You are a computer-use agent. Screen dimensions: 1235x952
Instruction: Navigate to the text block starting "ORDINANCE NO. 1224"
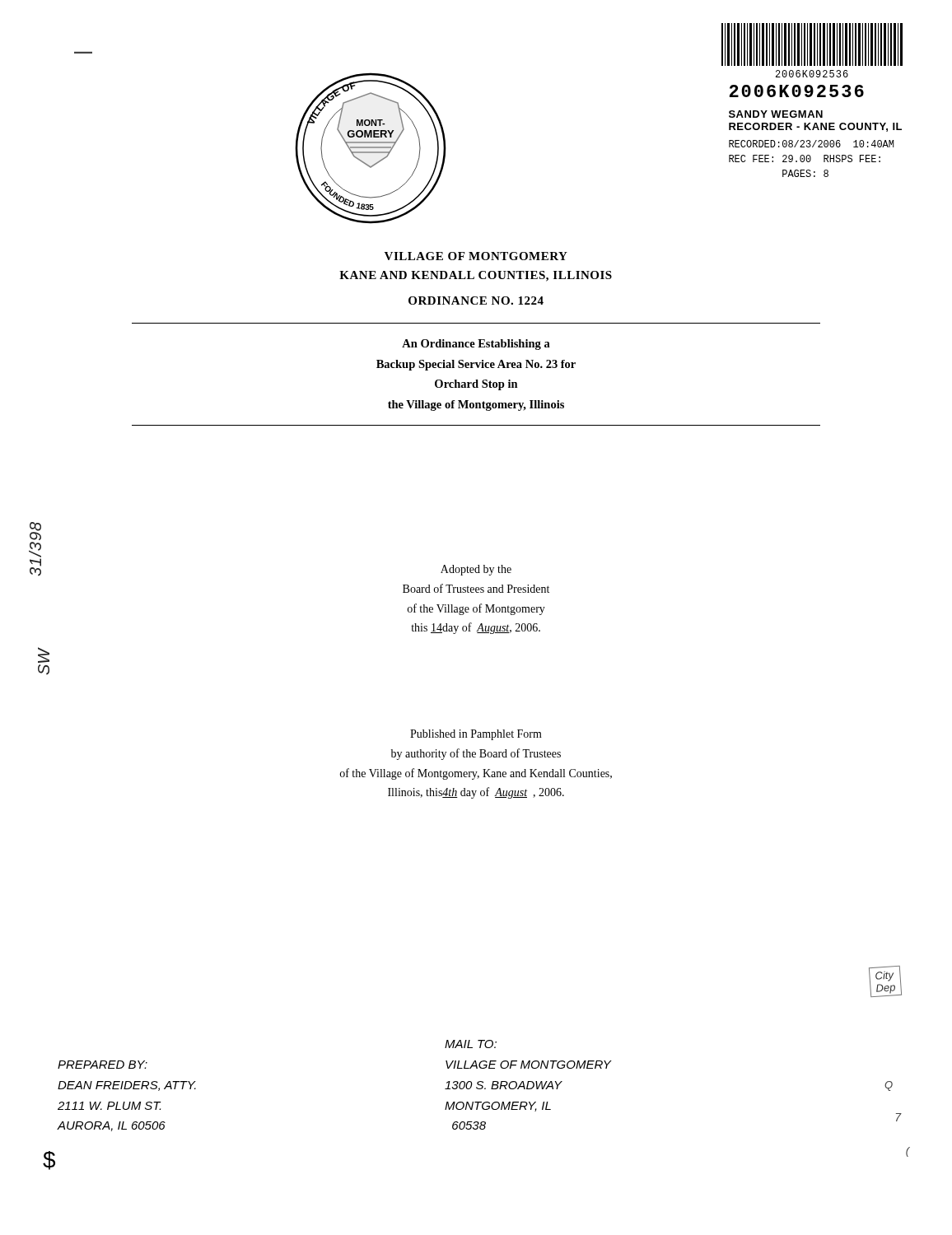coord(476,301)
